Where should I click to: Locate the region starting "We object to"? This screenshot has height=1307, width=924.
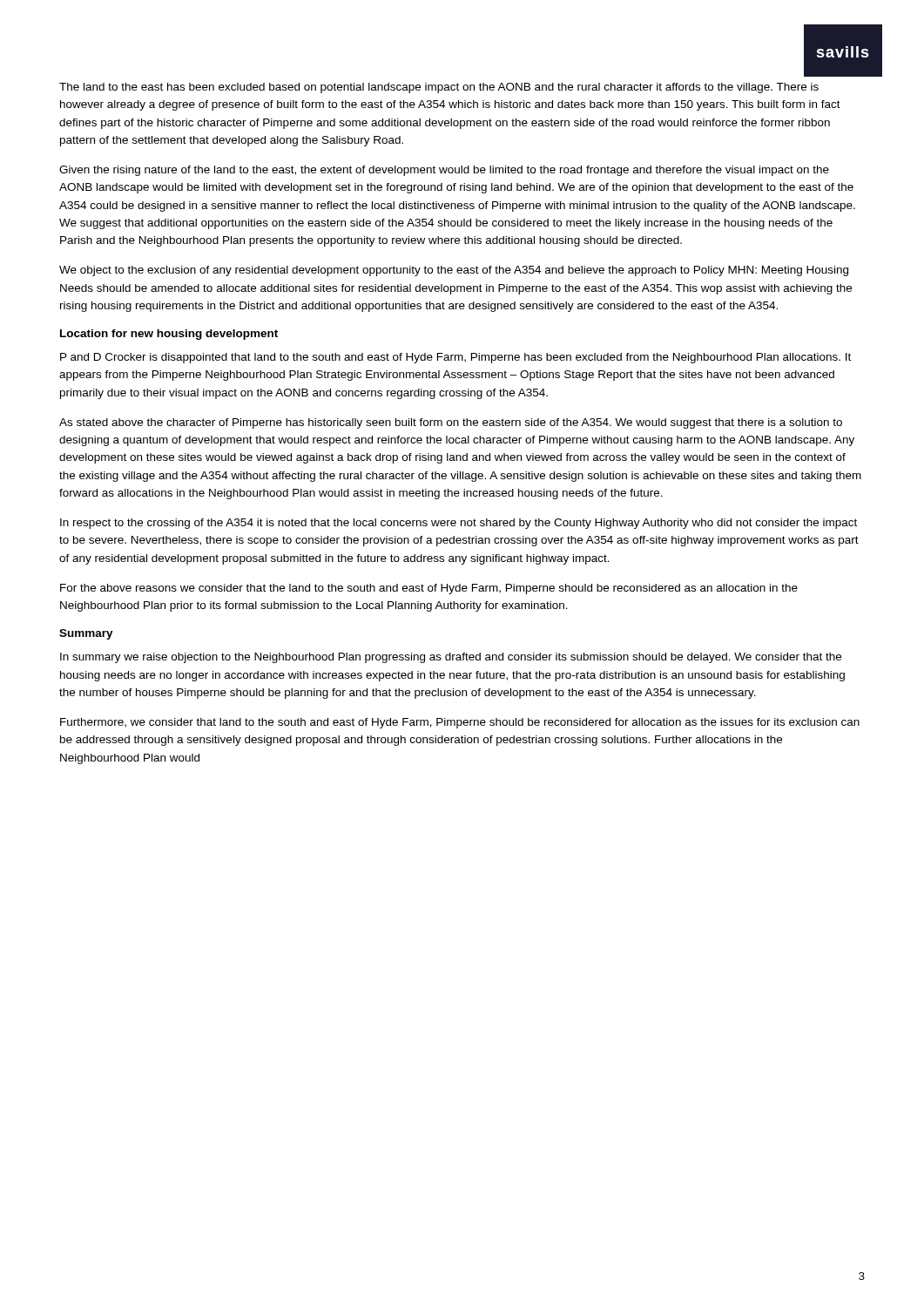click(456, 288)
